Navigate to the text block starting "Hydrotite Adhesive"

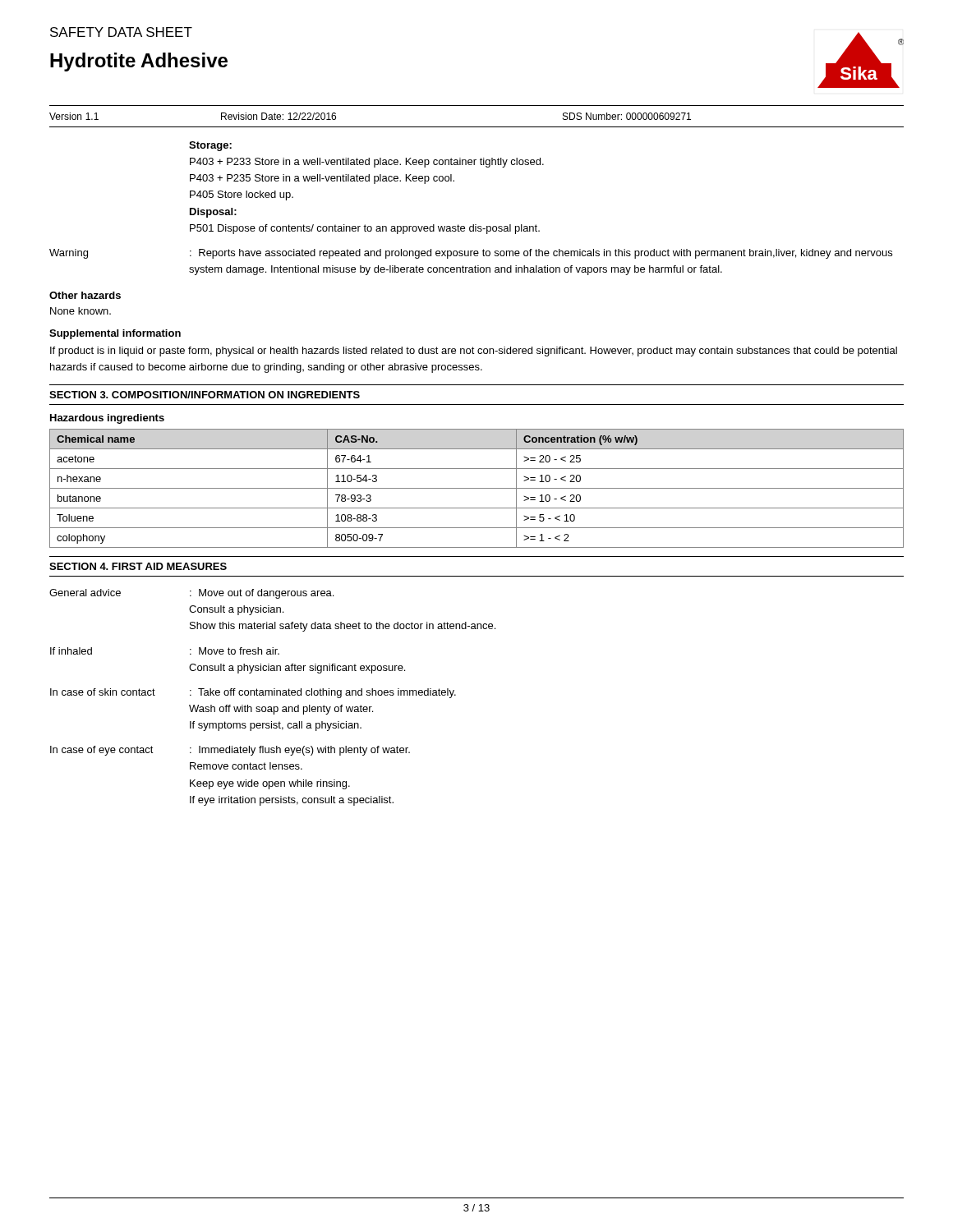point(139,60)
